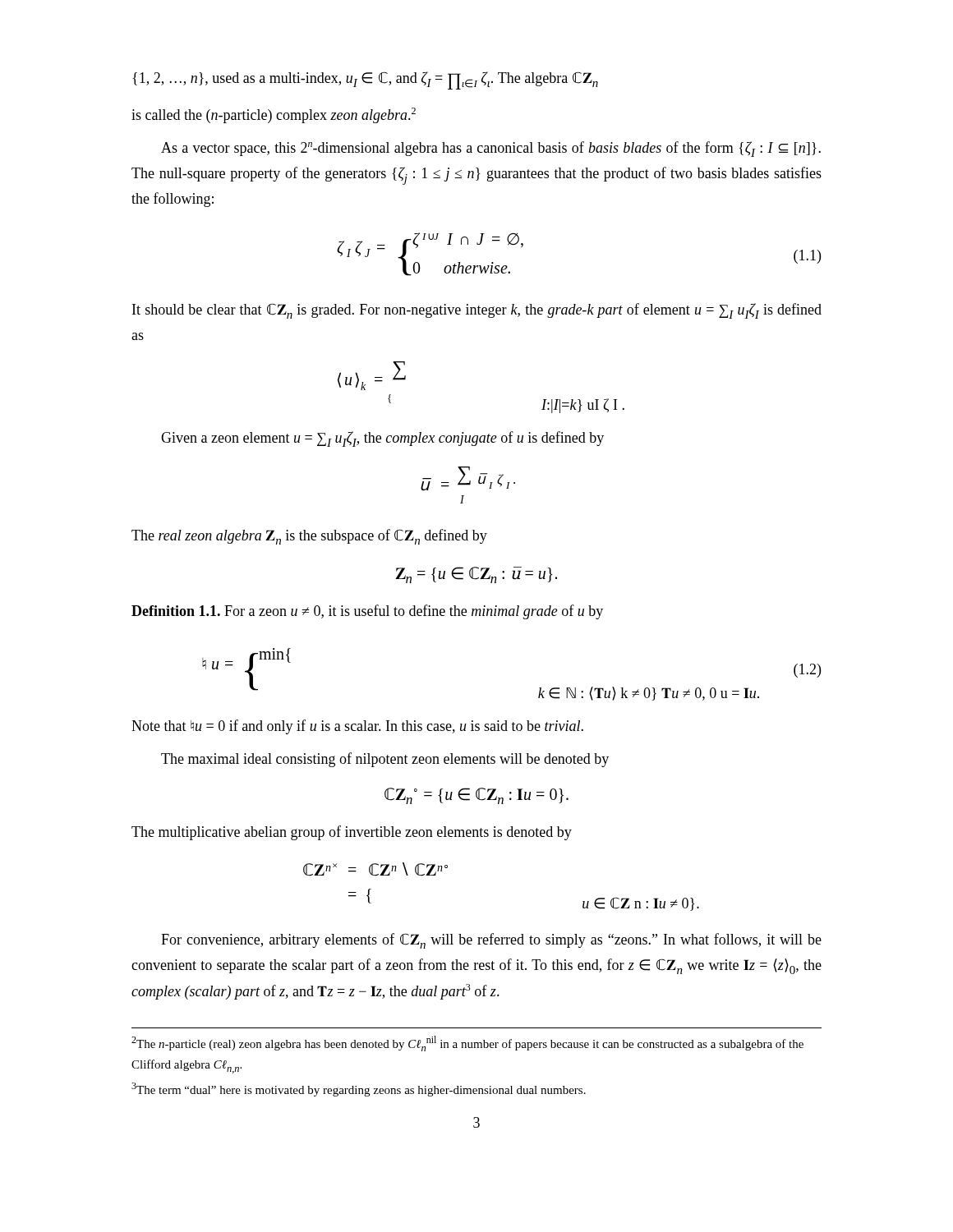Find the element starting "ℂ𝚭 n × = ℂ𝚭 n"

[375, 869]
